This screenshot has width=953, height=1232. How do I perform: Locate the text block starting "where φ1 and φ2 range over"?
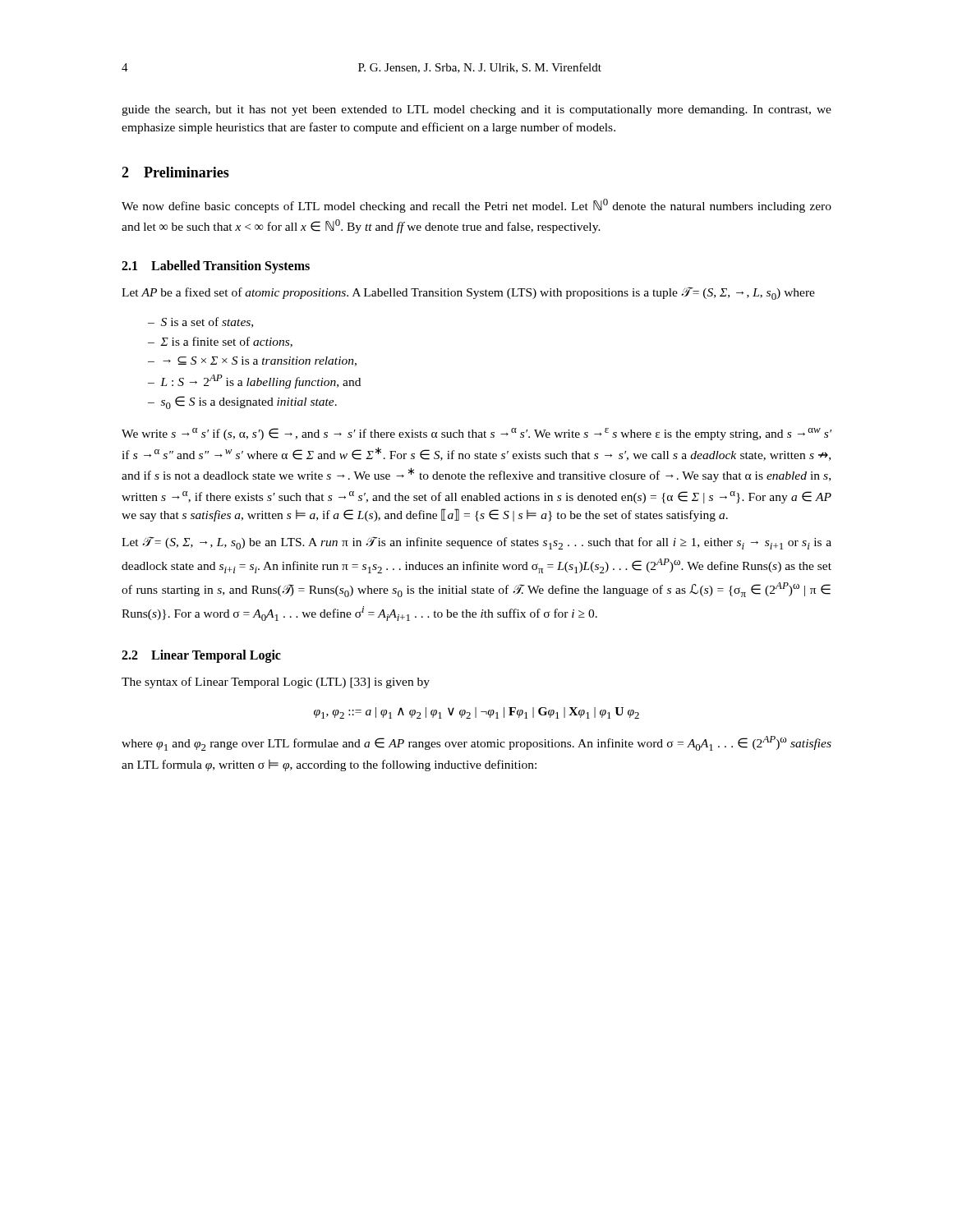pyautogui.click(x=476, y=752)
